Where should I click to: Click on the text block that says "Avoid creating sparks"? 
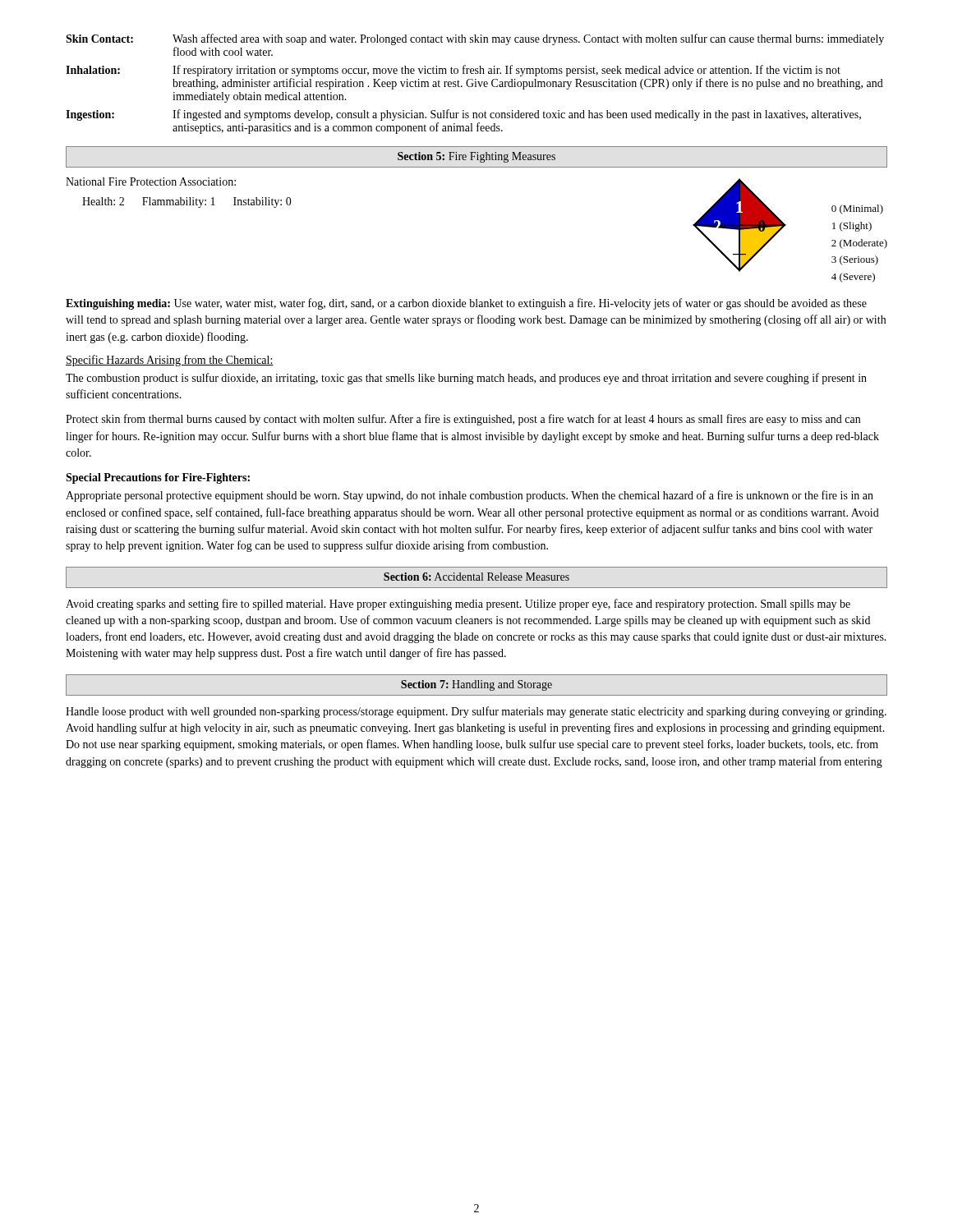(476, 629)
